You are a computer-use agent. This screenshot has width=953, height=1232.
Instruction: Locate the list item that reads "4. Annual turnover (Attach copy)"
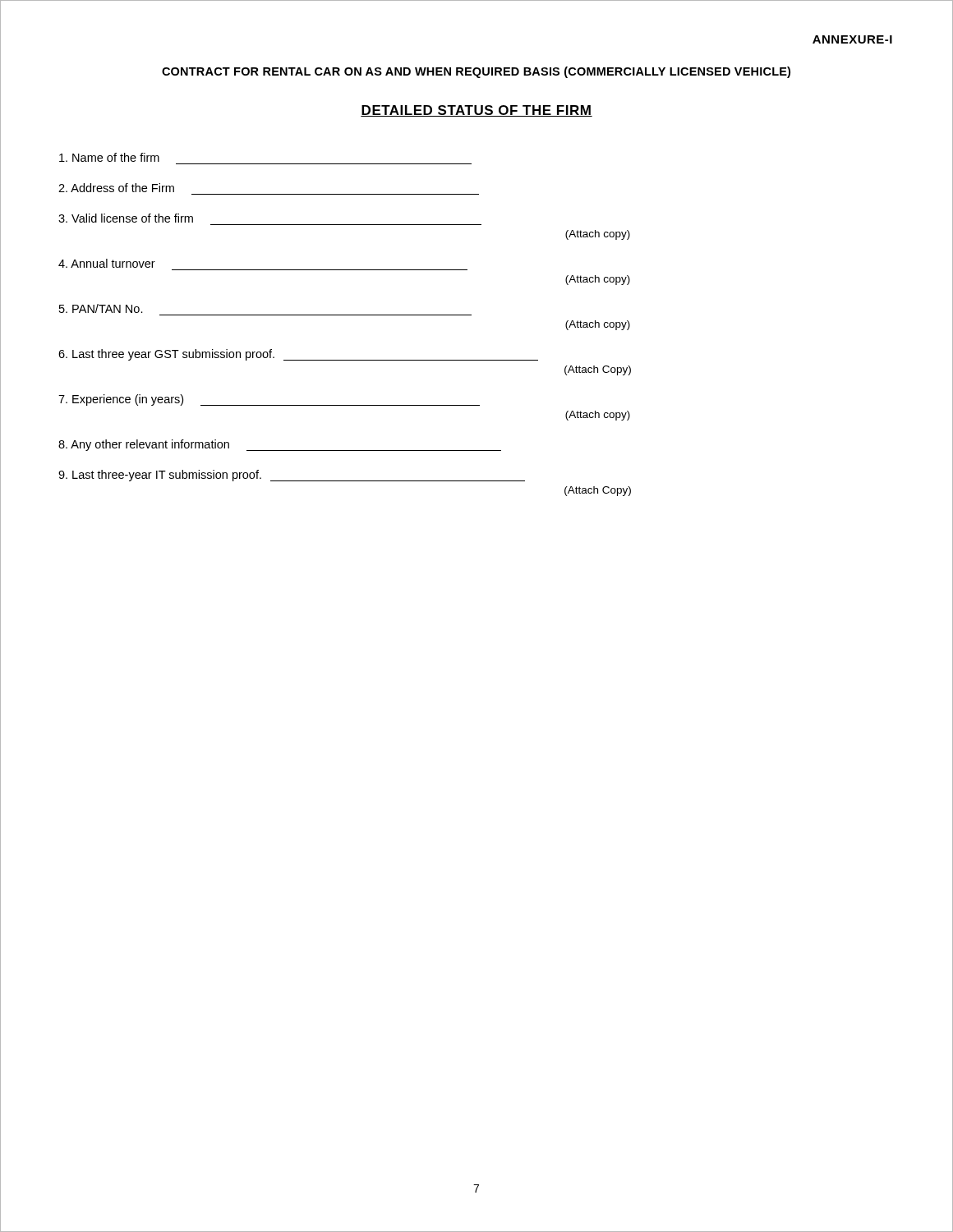point(476,270)
